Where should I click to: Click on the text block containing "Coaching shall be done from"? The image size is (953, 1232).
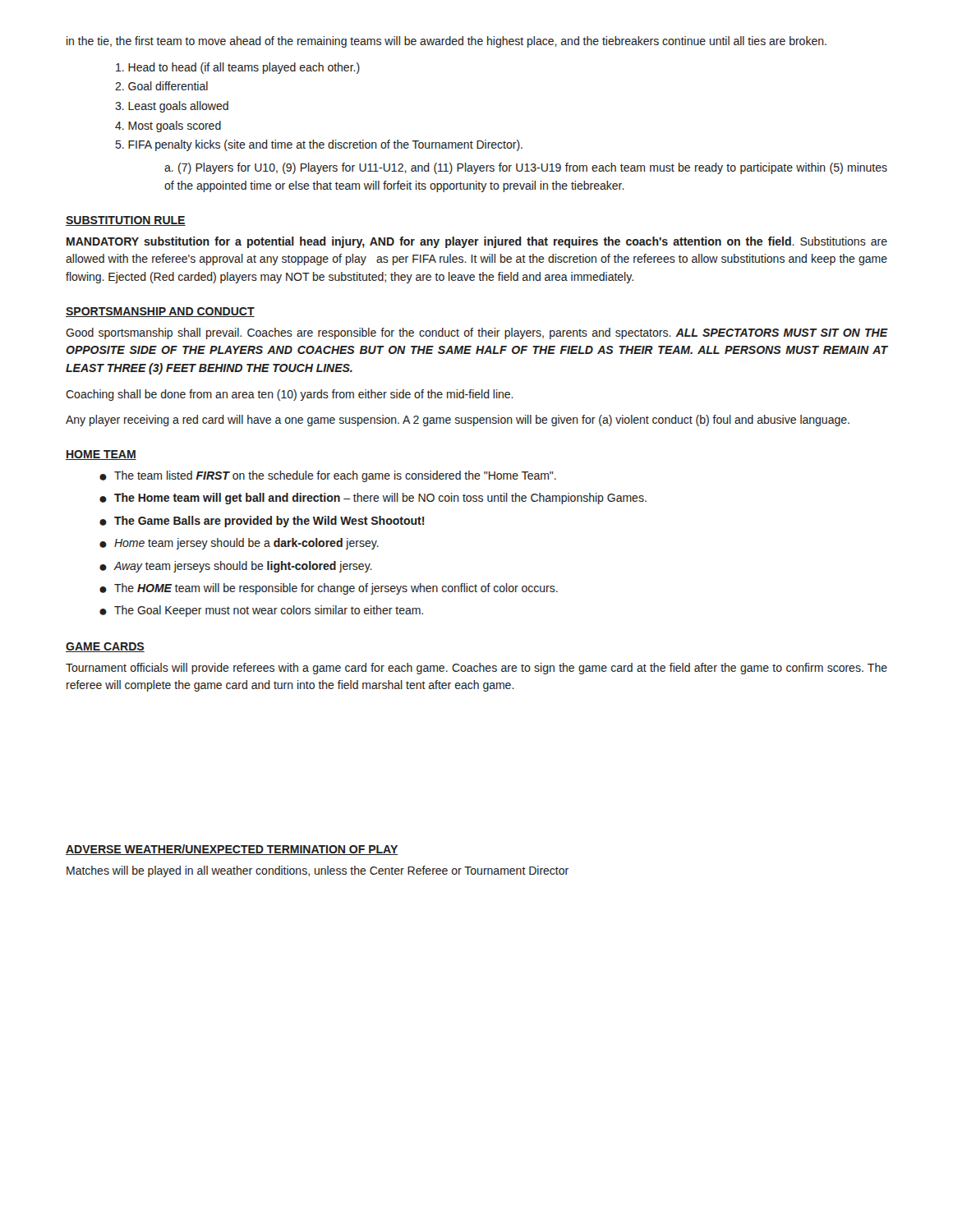coord(290,394)
